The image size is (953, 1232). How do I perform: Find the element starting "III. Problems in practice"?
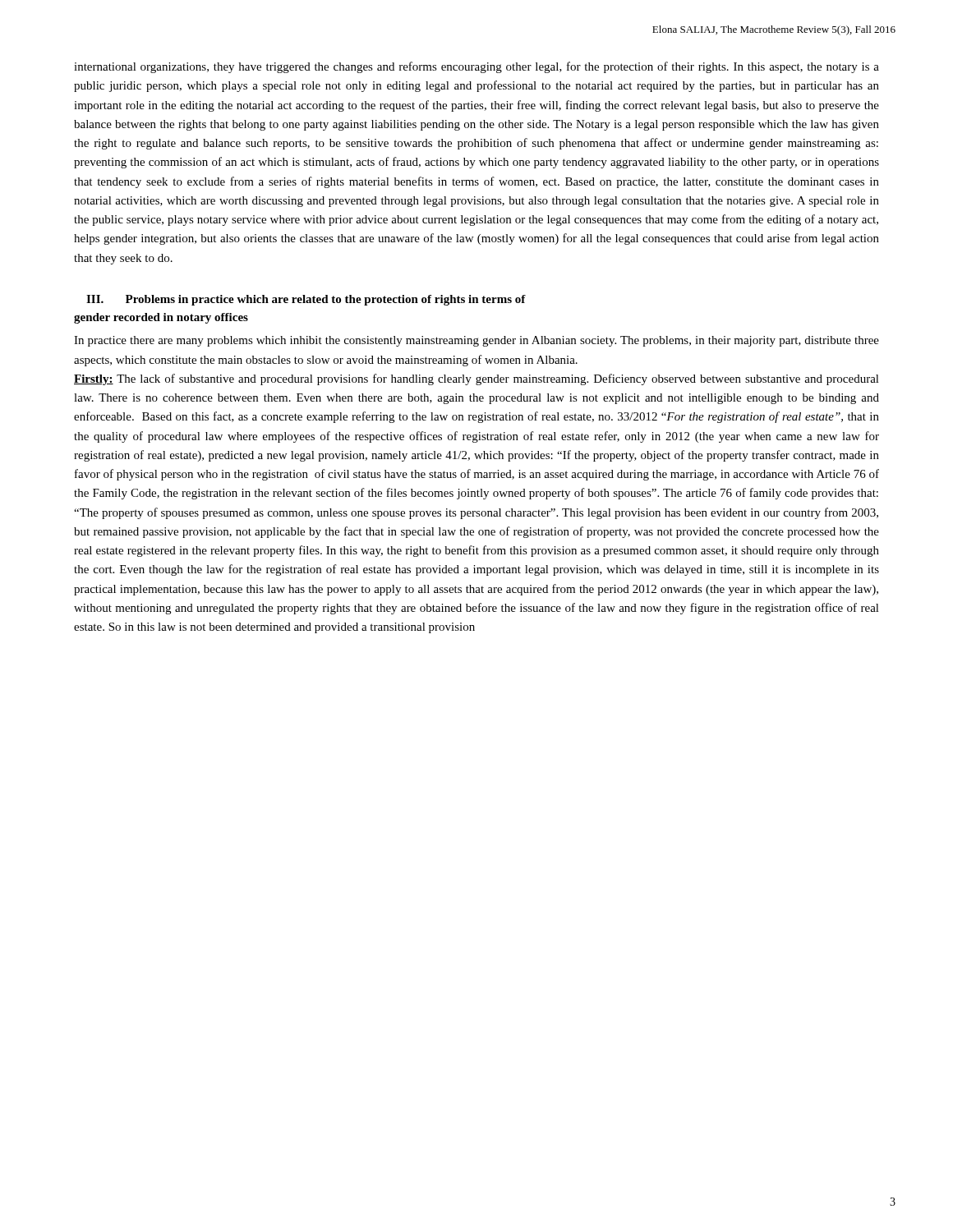pos(300,308)
